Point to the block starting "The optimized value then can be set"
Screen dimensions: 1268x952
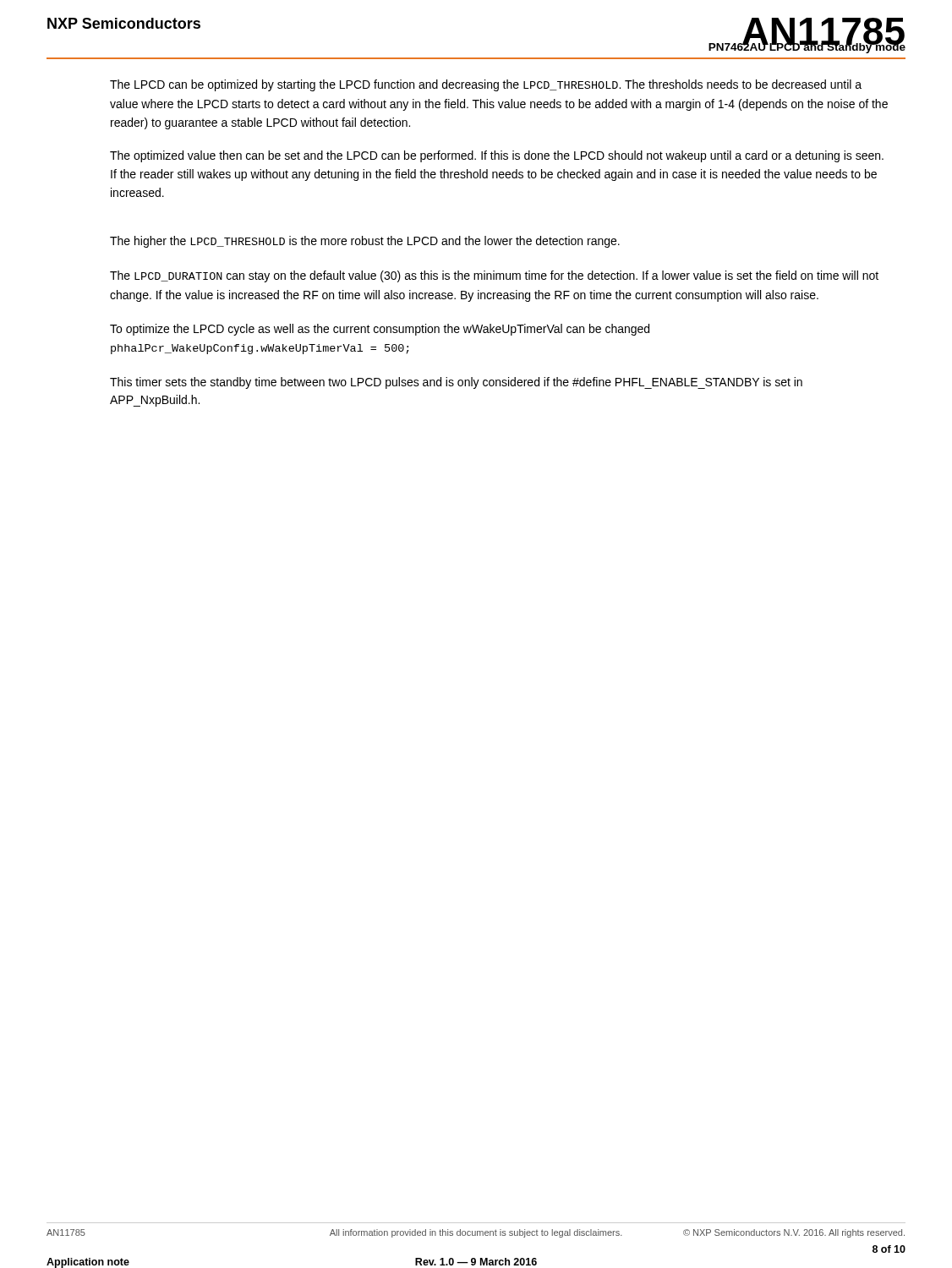click(497, 174)
